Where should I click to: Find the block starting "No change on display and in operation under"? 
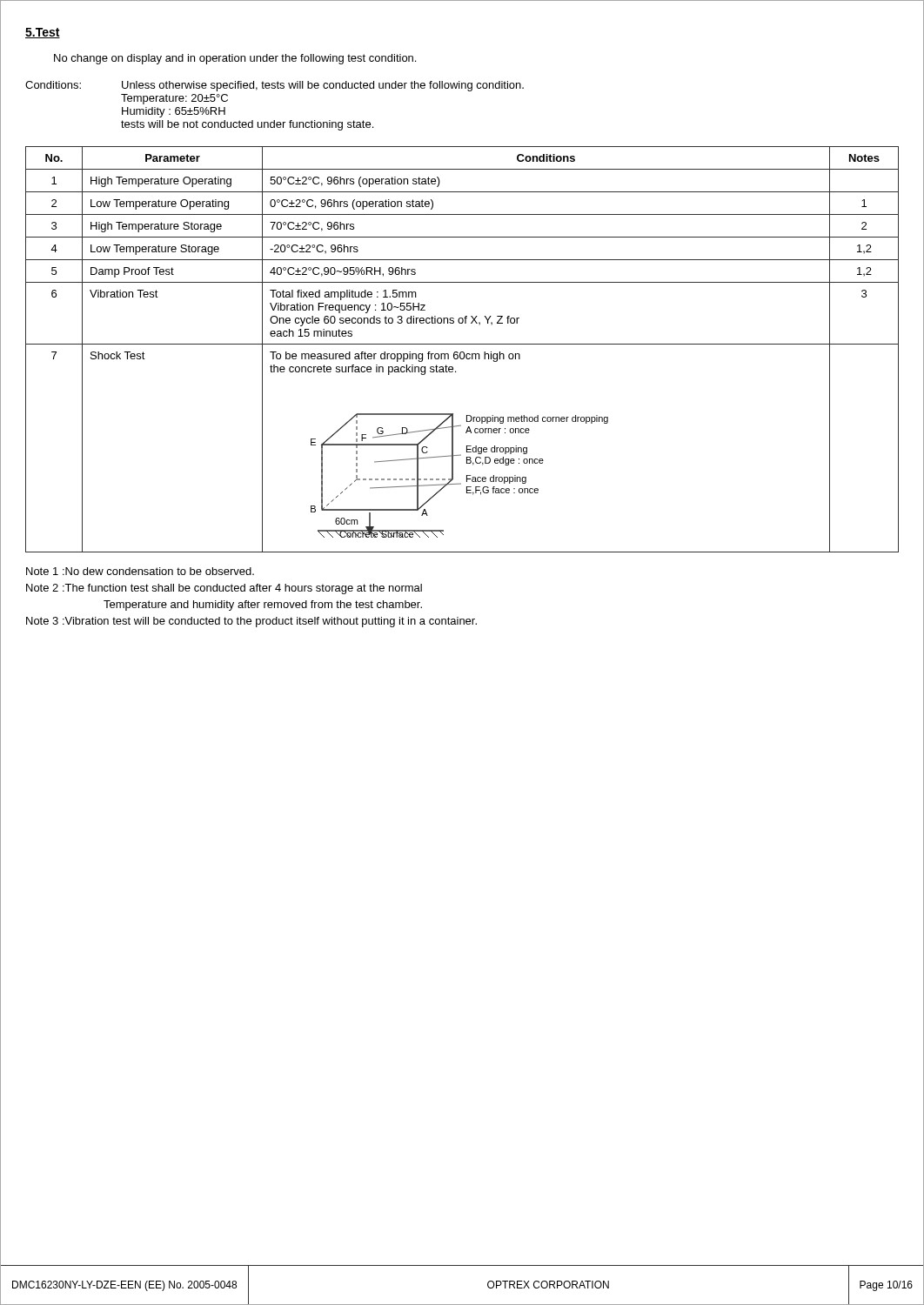pyautogui.click(x=235, y=58)
